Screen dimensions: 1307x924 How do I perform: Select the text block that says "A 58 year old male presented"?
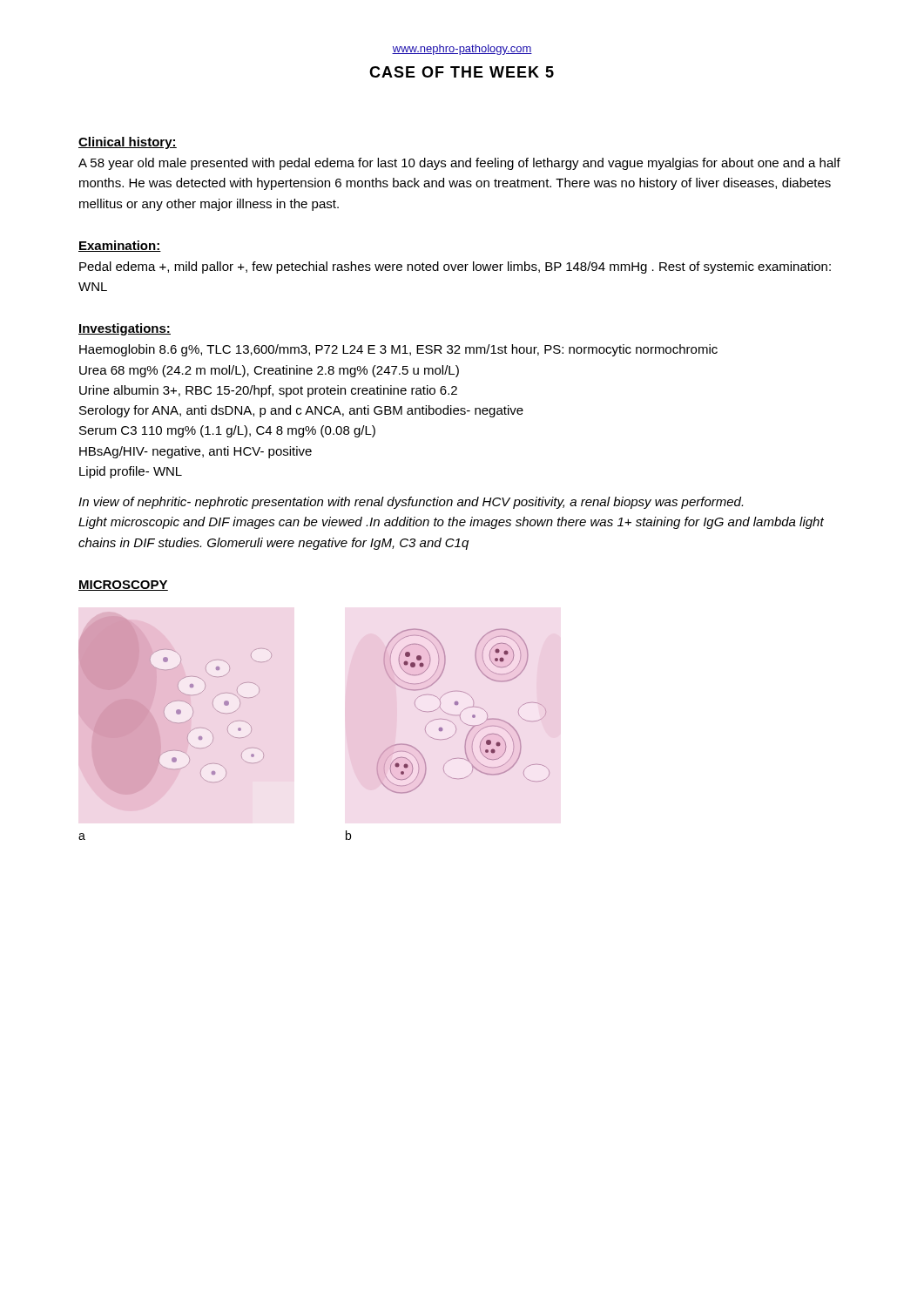[459, 183]
